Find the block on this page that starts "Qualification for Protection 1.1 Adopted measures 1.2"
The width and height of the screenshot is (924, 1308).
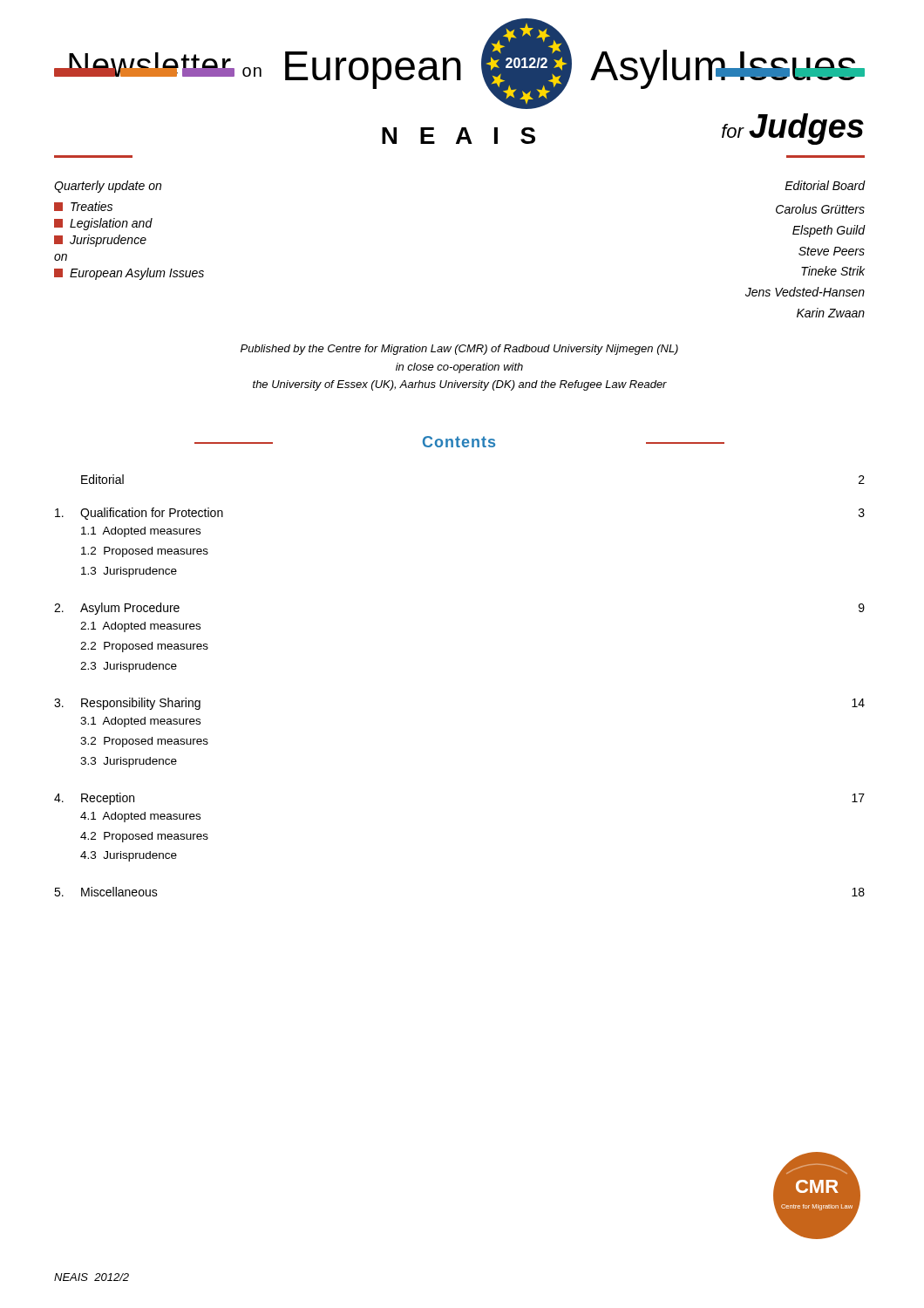[x=156, y=513]
